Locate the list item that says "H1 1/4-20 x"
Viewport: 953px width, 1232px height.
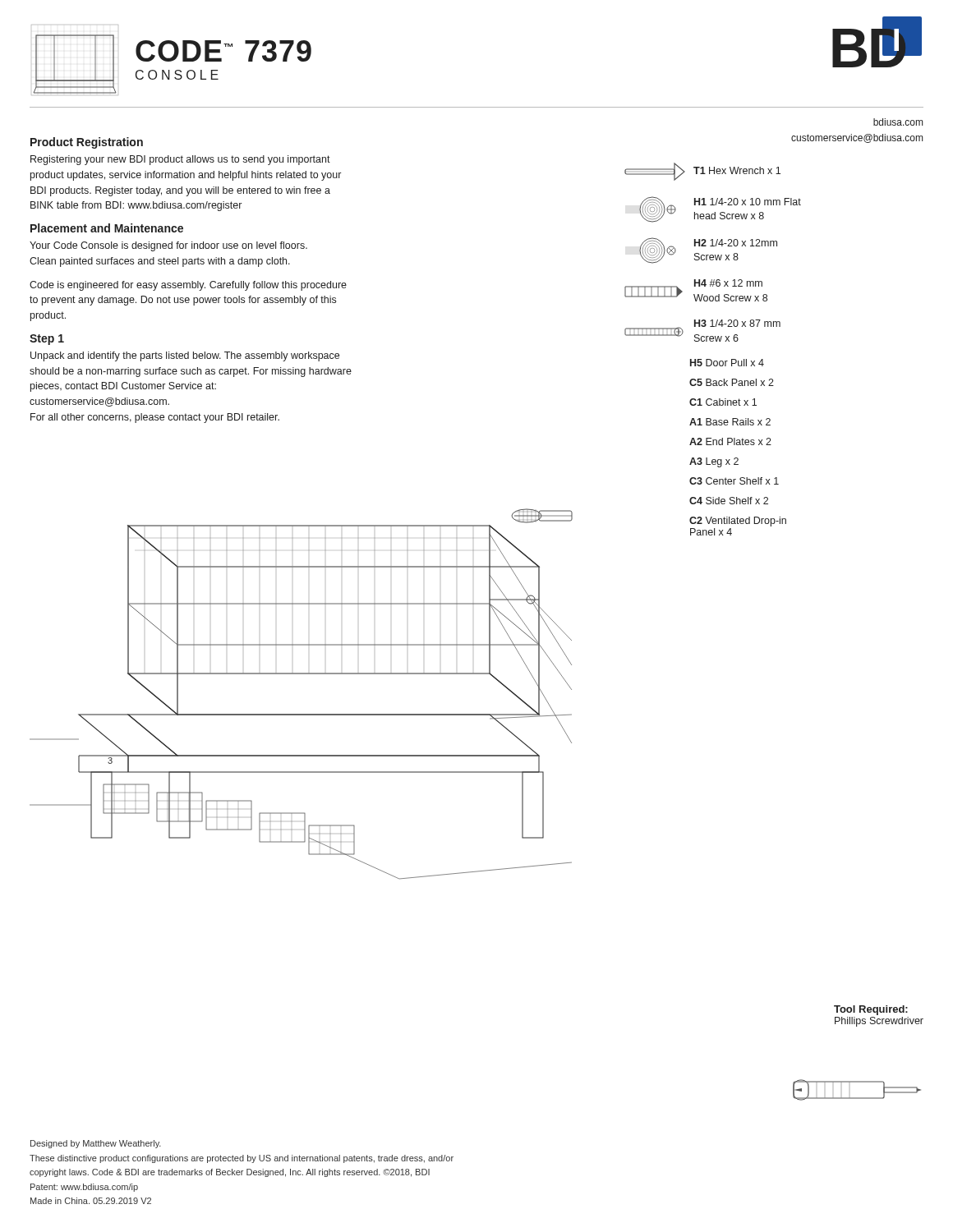coord(710,209)
